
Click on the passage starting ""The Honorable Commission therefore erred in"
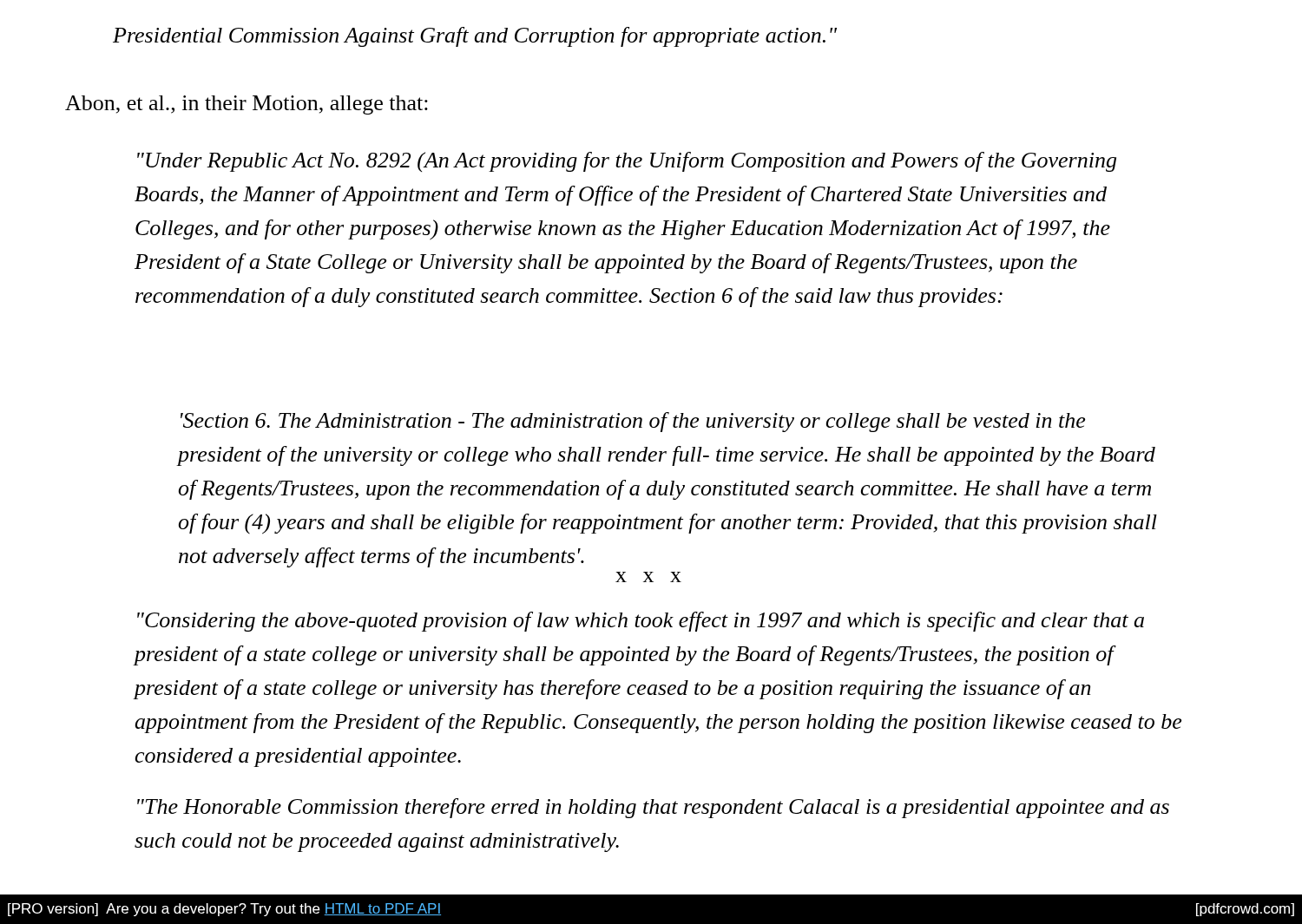(652, 823)
